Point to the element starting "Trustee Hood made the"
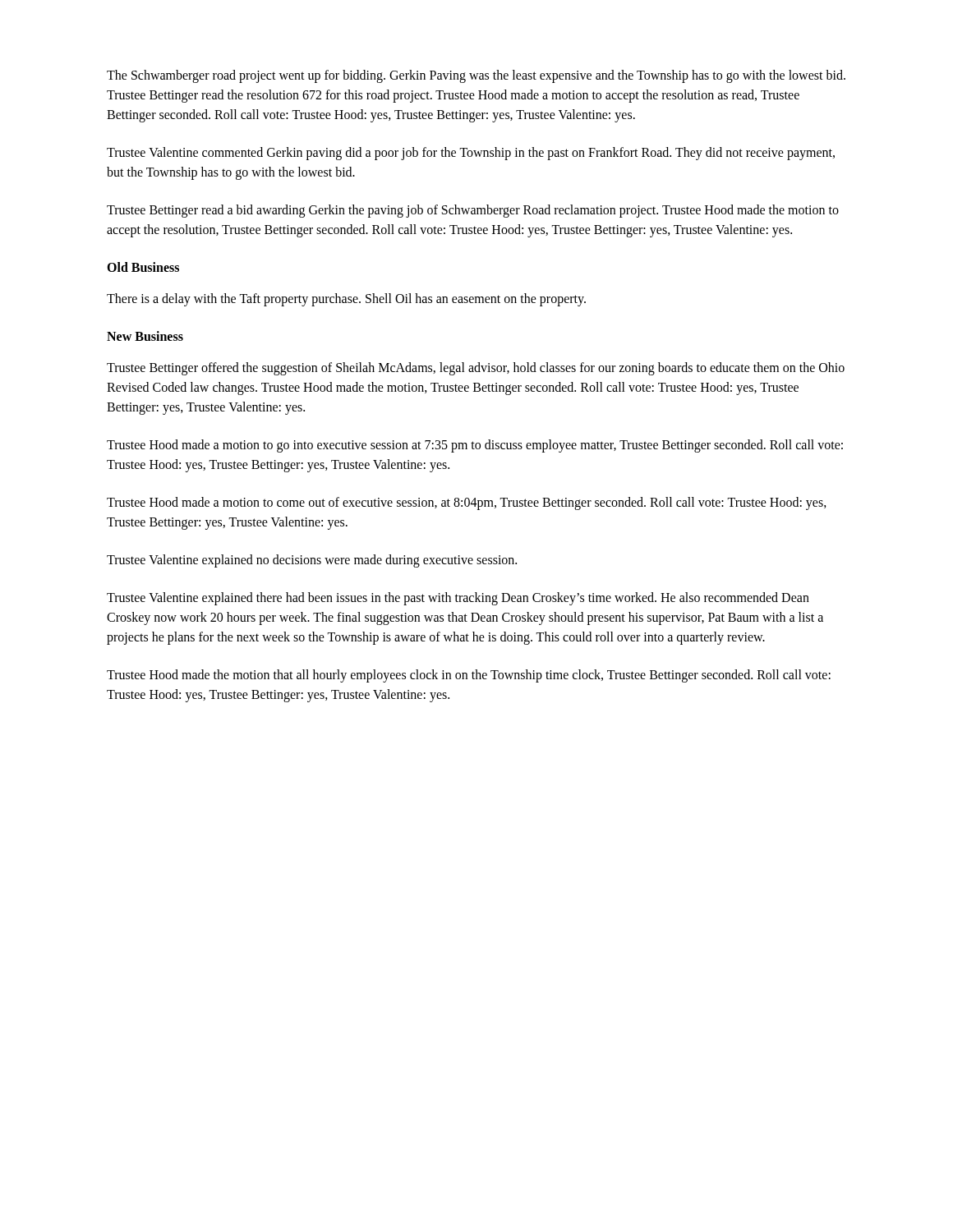Viewport: 953px width, 1232px height. click(x=469, y=685)
